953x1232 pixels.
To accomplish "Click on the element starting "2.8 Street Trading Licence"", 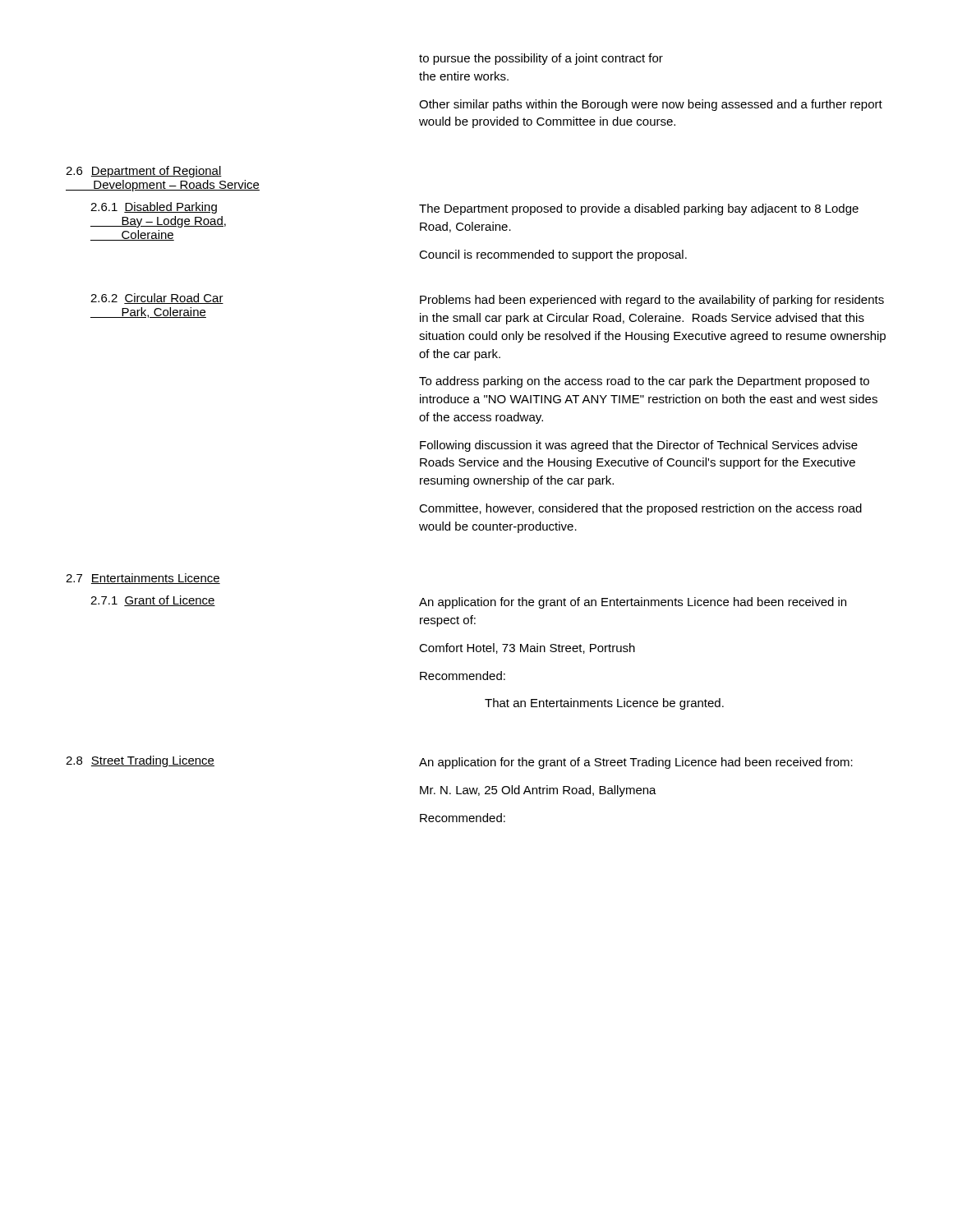I will (x=140, y=760).
